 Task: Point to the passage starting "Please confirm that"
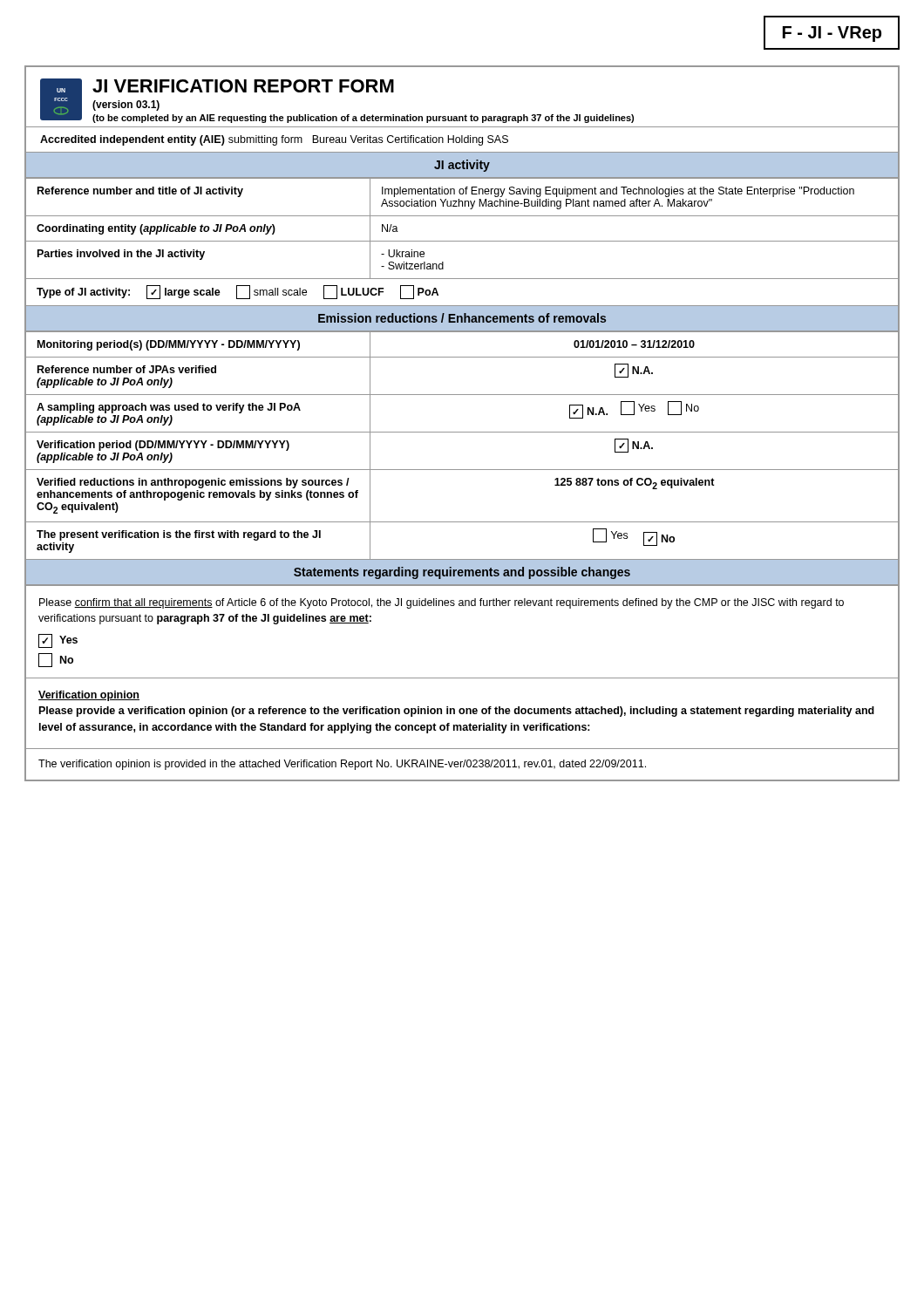[x=442, y=603]
